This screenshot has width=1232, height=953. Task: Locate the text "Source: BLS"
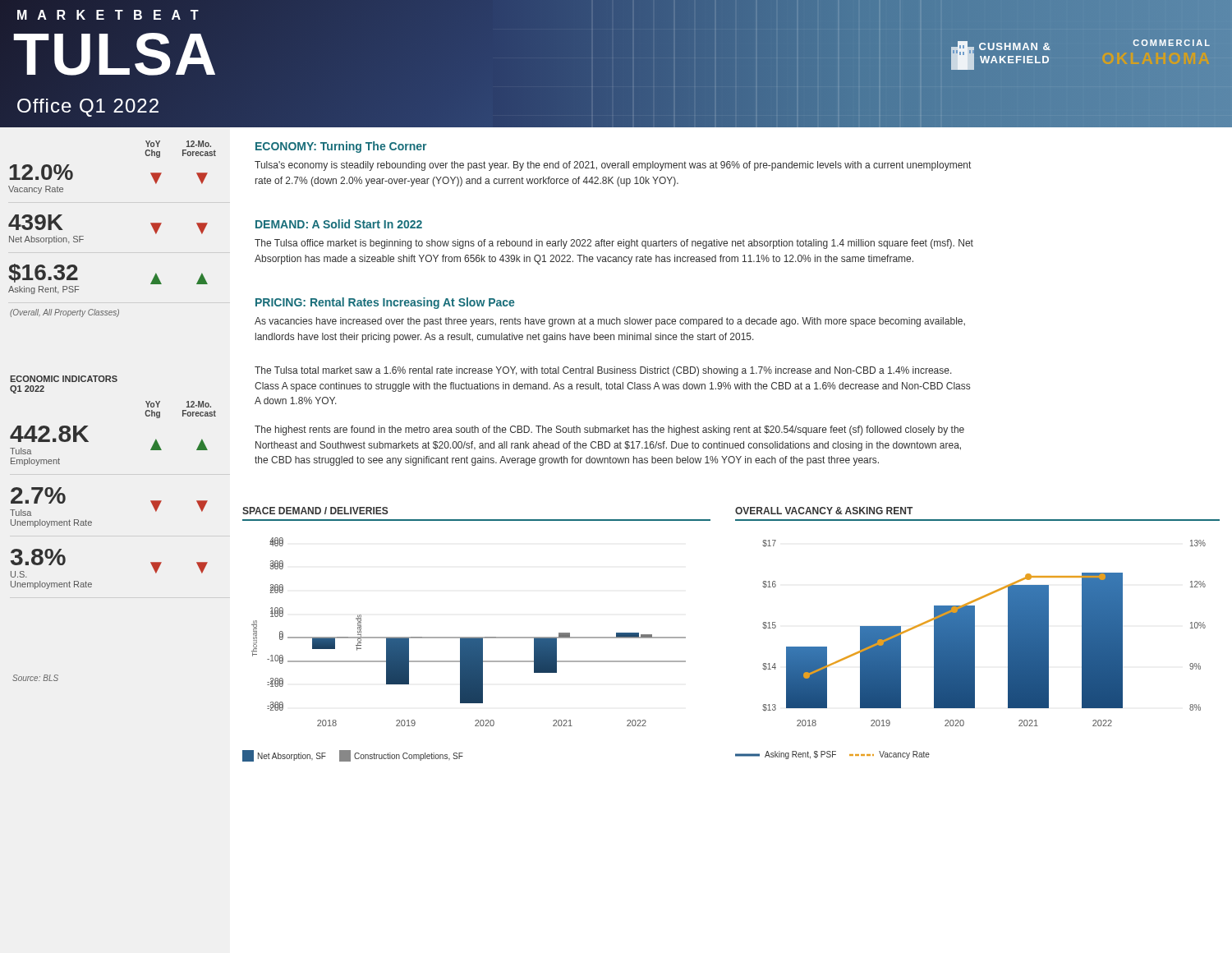click(35, 678)
